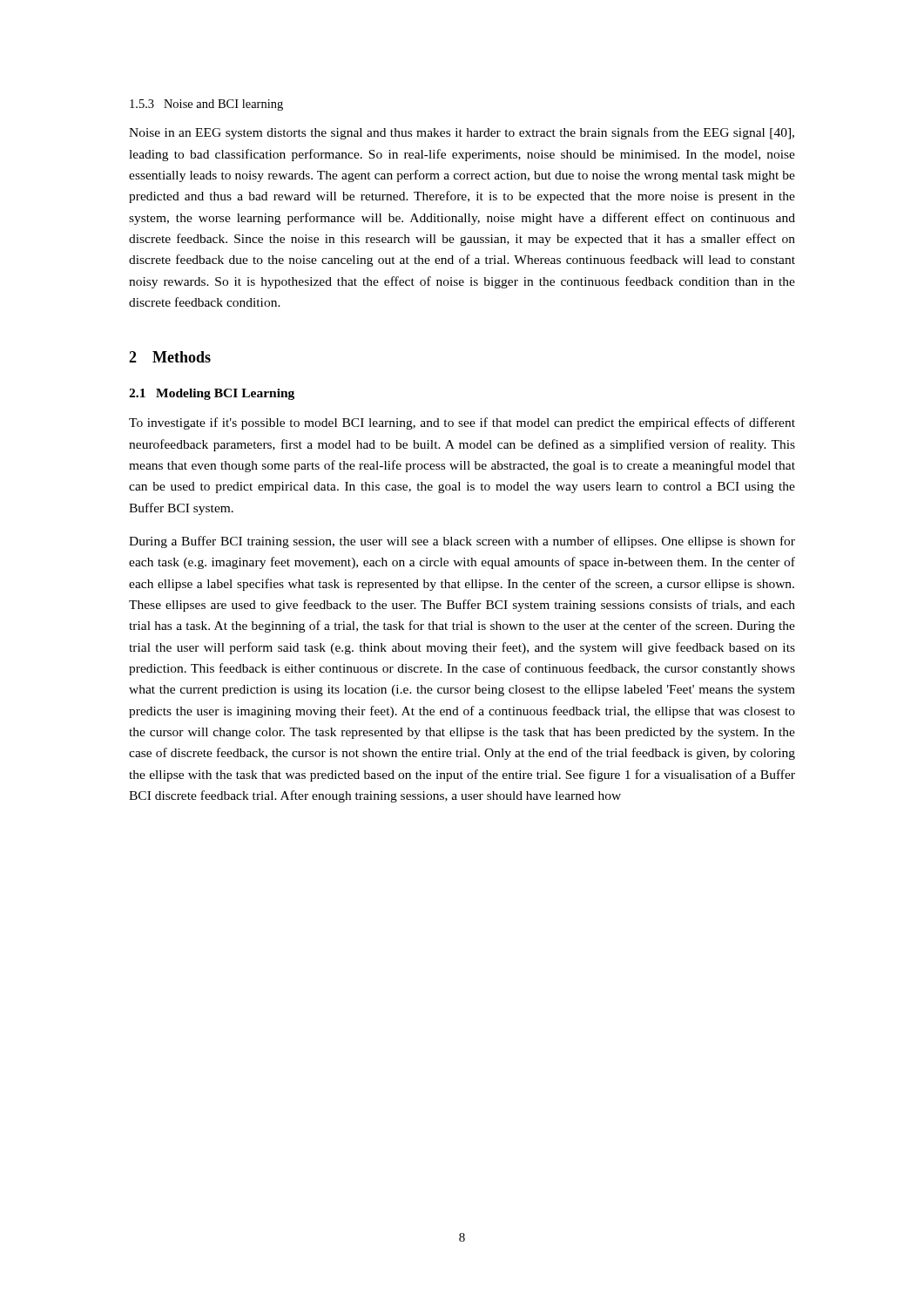Viewport: 924px width, 1307px height.
Task: Locate the block of text that opens with "During a Buffer"
Action: coord(462,668)
